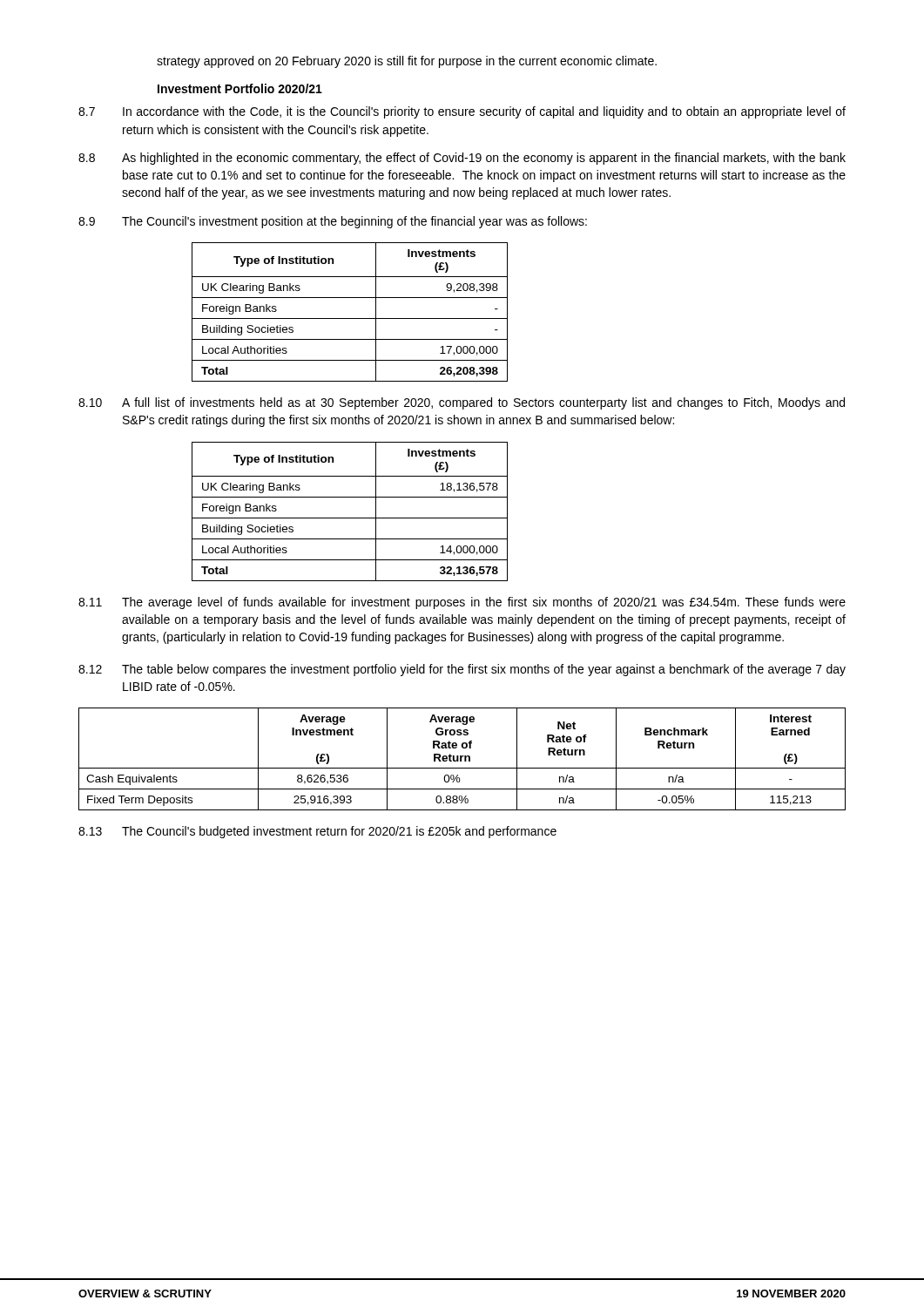This screenshot has height=1307, width=924.
Task: Navigate to the block starting "8.9 The Council's investment"
Action: pyautogui.click(x=462, y=221)
